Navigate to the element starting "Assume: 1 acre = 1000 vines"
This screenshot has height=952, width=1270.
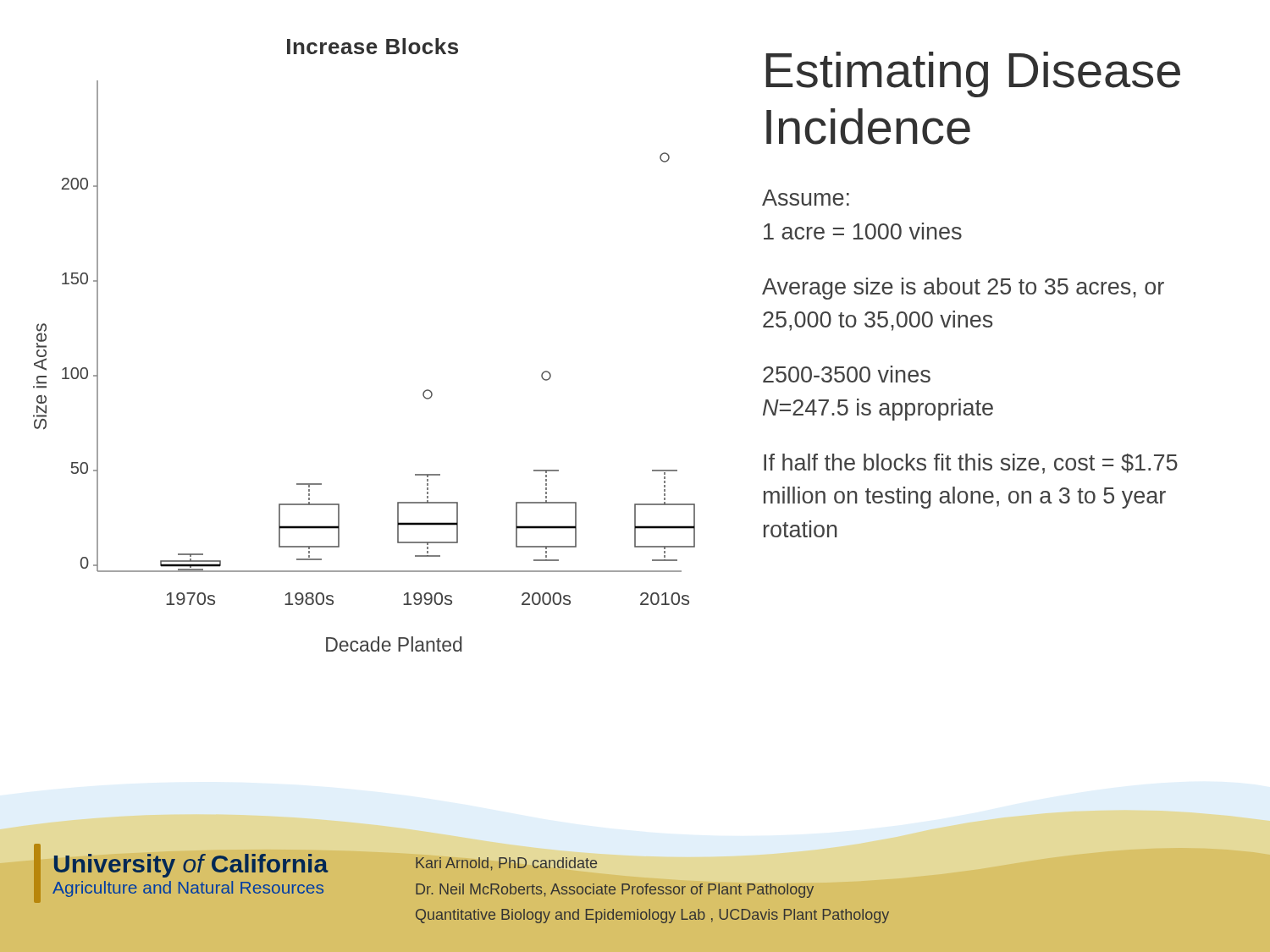pos(862,215)
